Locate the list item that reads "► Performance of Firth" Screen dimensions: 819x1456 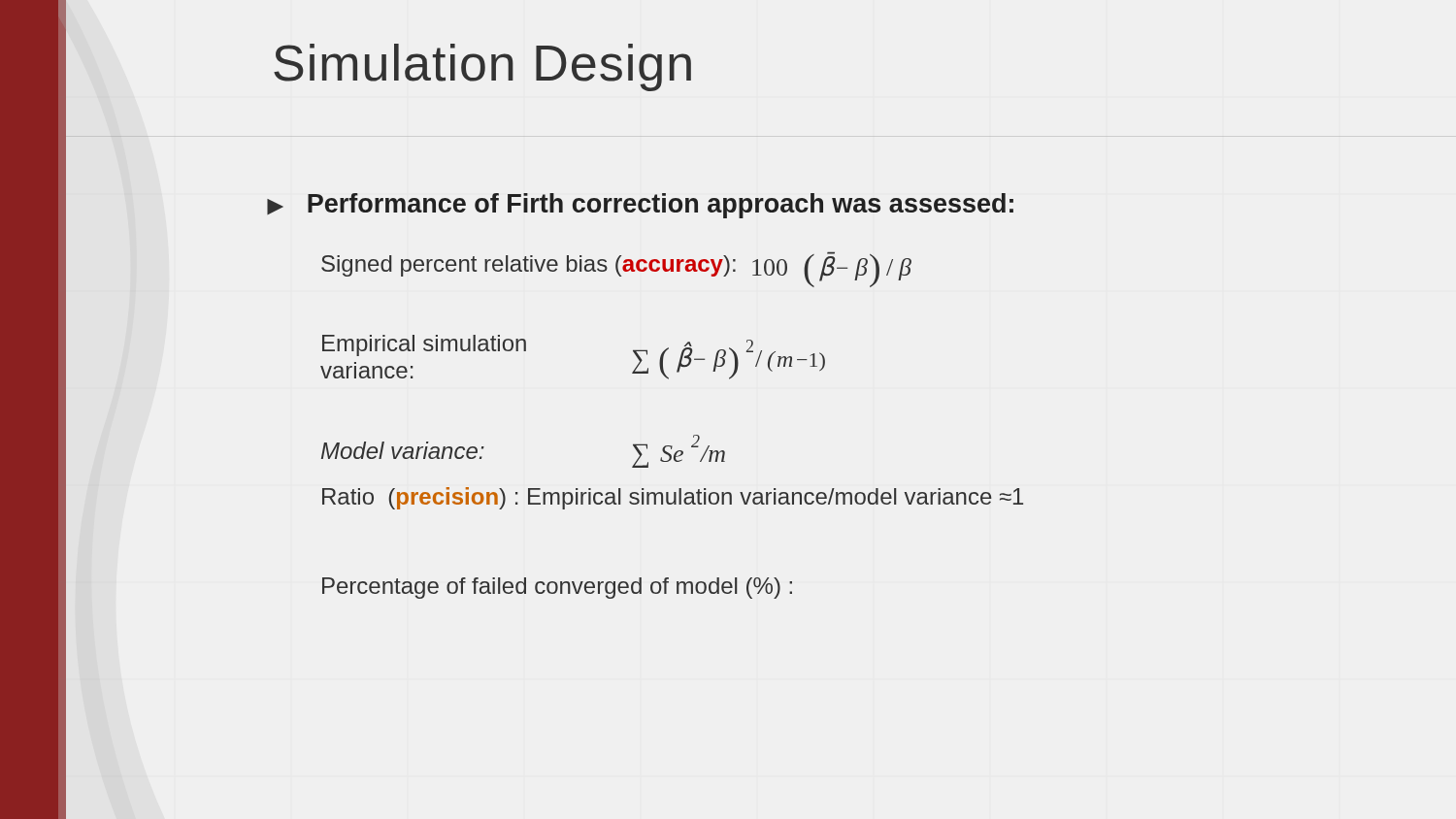[x=639, y=205]
